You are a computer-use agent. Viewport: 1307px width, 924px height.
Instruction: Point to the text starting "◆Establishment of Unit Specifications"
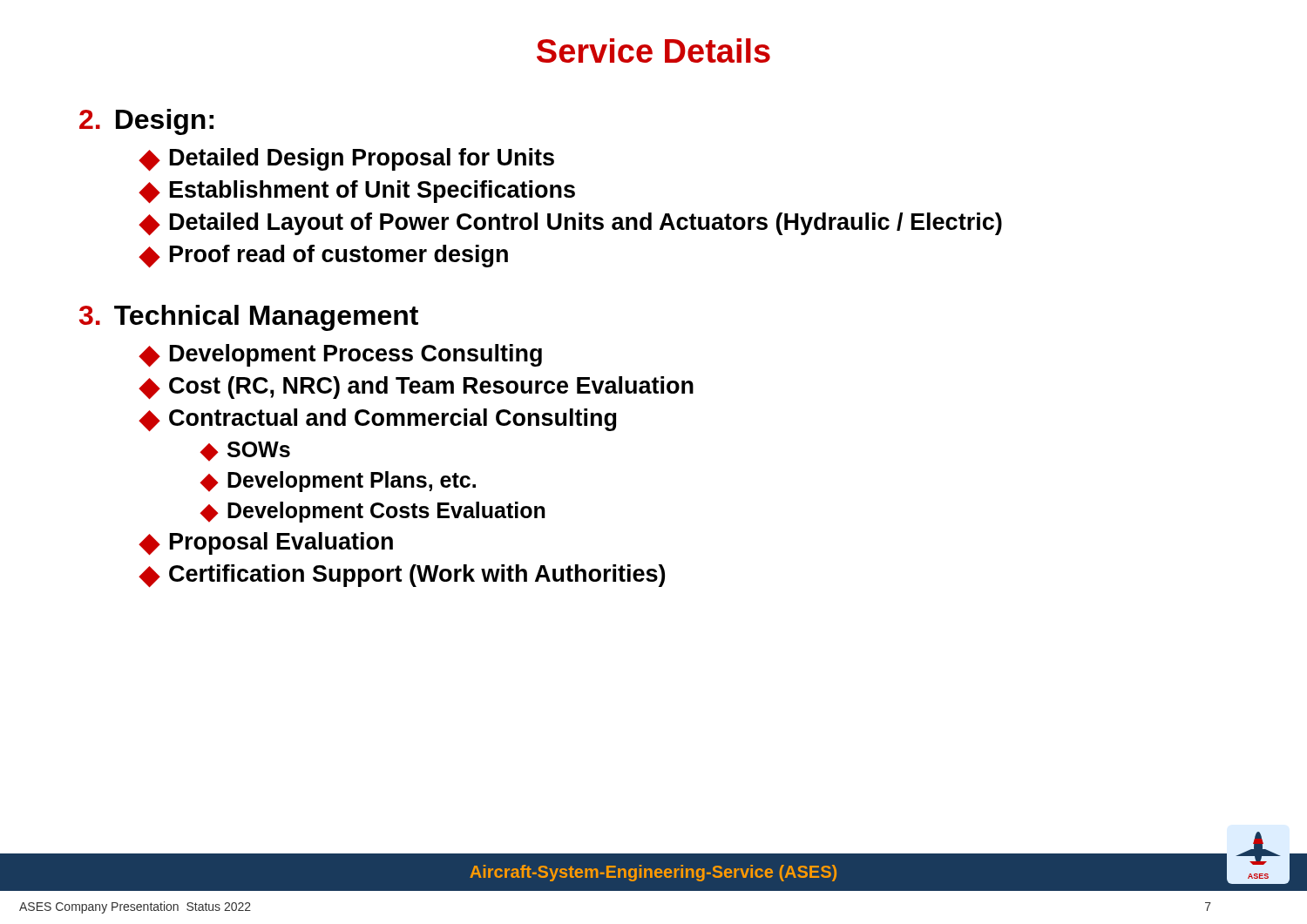click(x=357, y=192)
